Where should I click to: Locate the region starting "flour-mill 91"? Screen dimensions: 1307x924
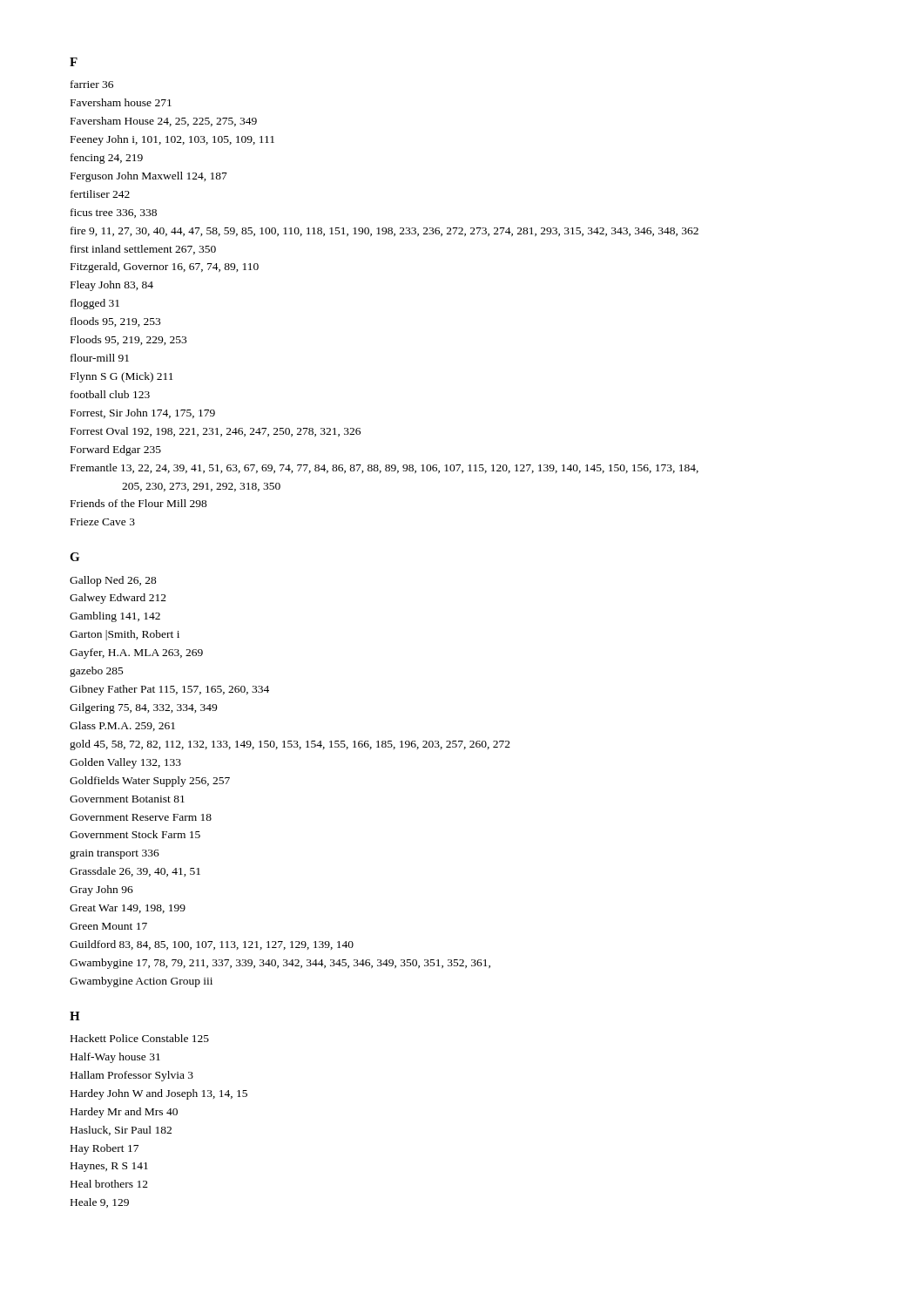click(x=100, y=358)
